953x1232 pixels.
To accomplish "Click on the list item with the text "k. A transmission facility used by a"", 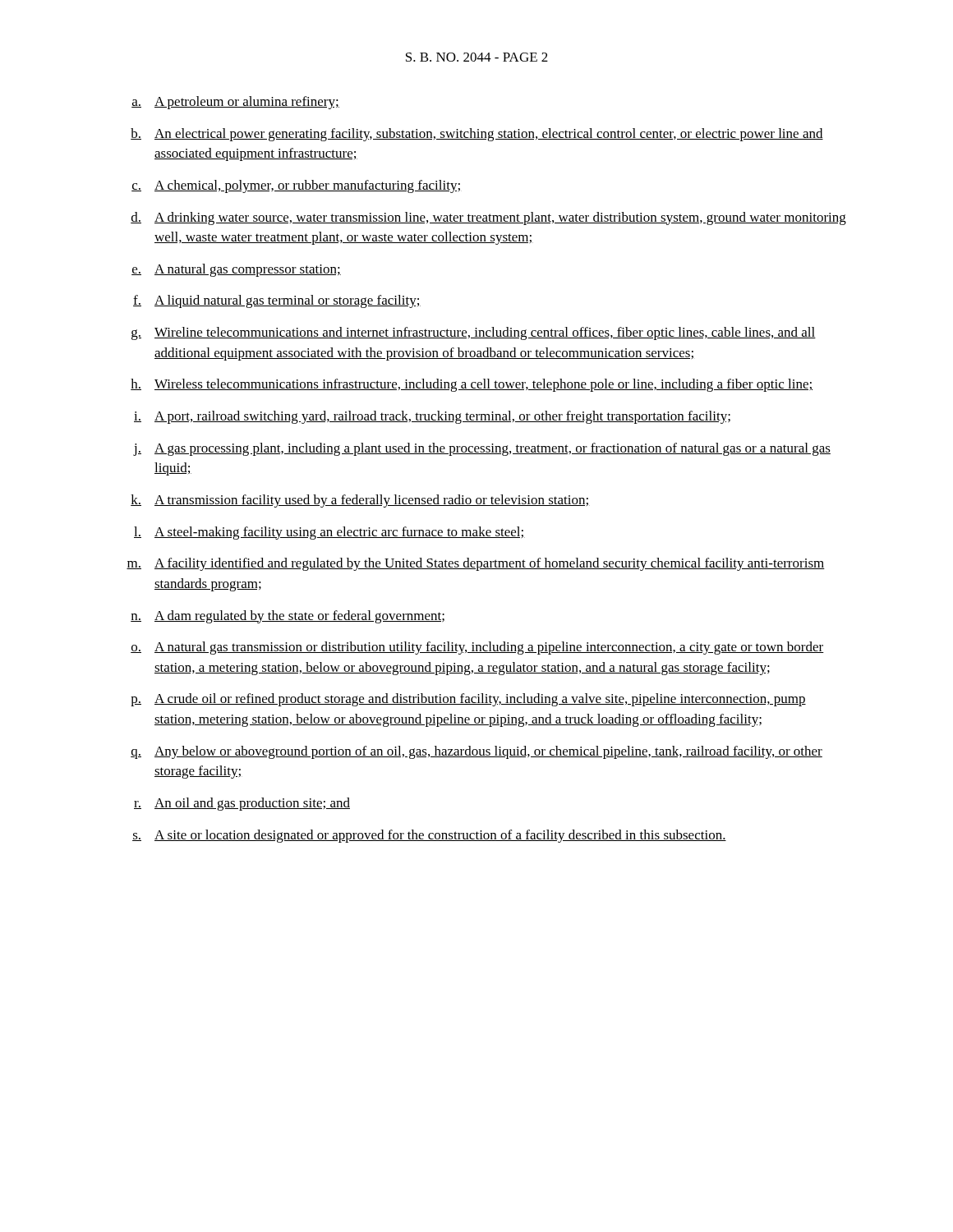I will pyautogui.click(x=476, y=500).
